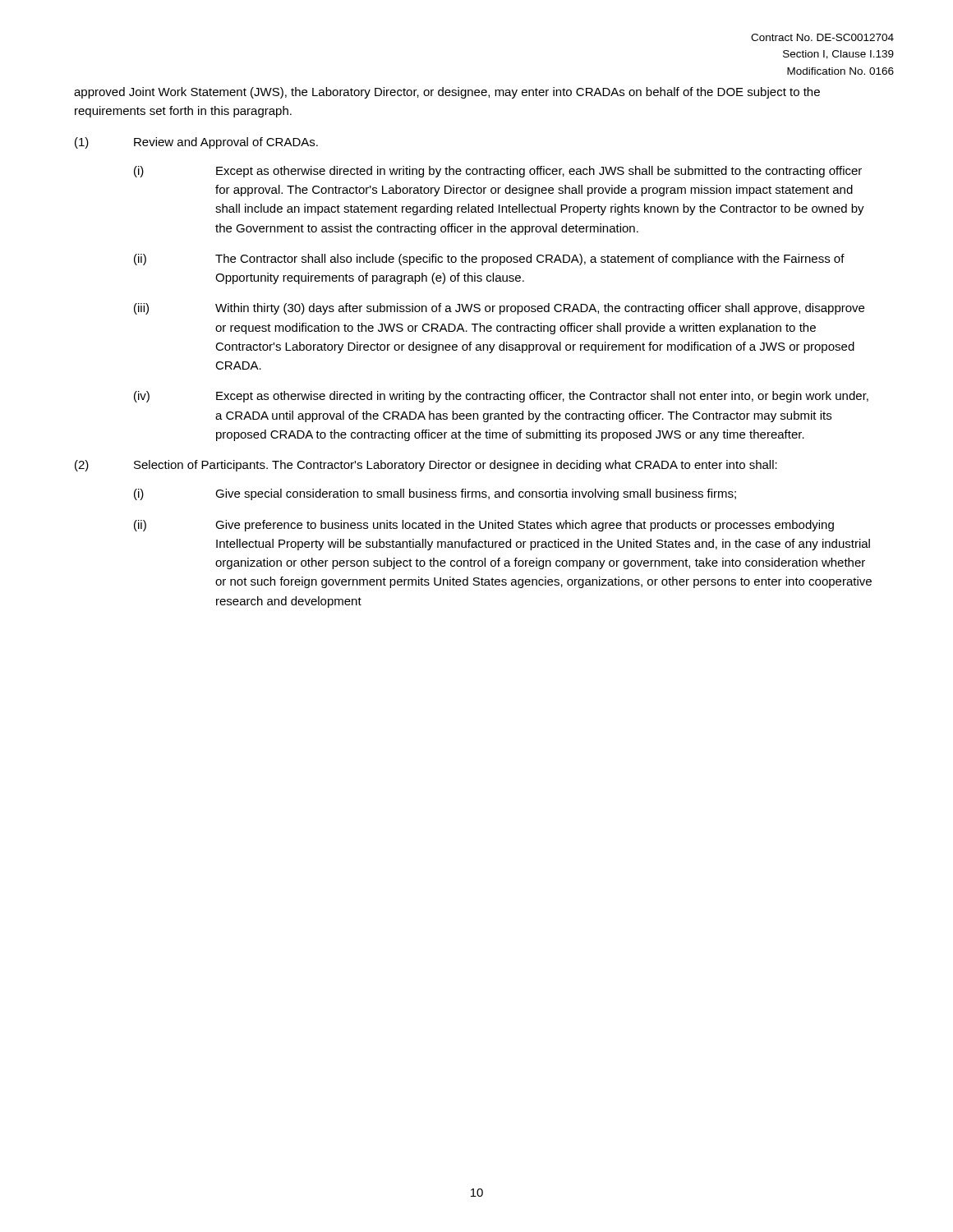Locate the passage starting "(iii) Within thirty (30)"
The image size is (953, 1232).
(x=506, y=337)
